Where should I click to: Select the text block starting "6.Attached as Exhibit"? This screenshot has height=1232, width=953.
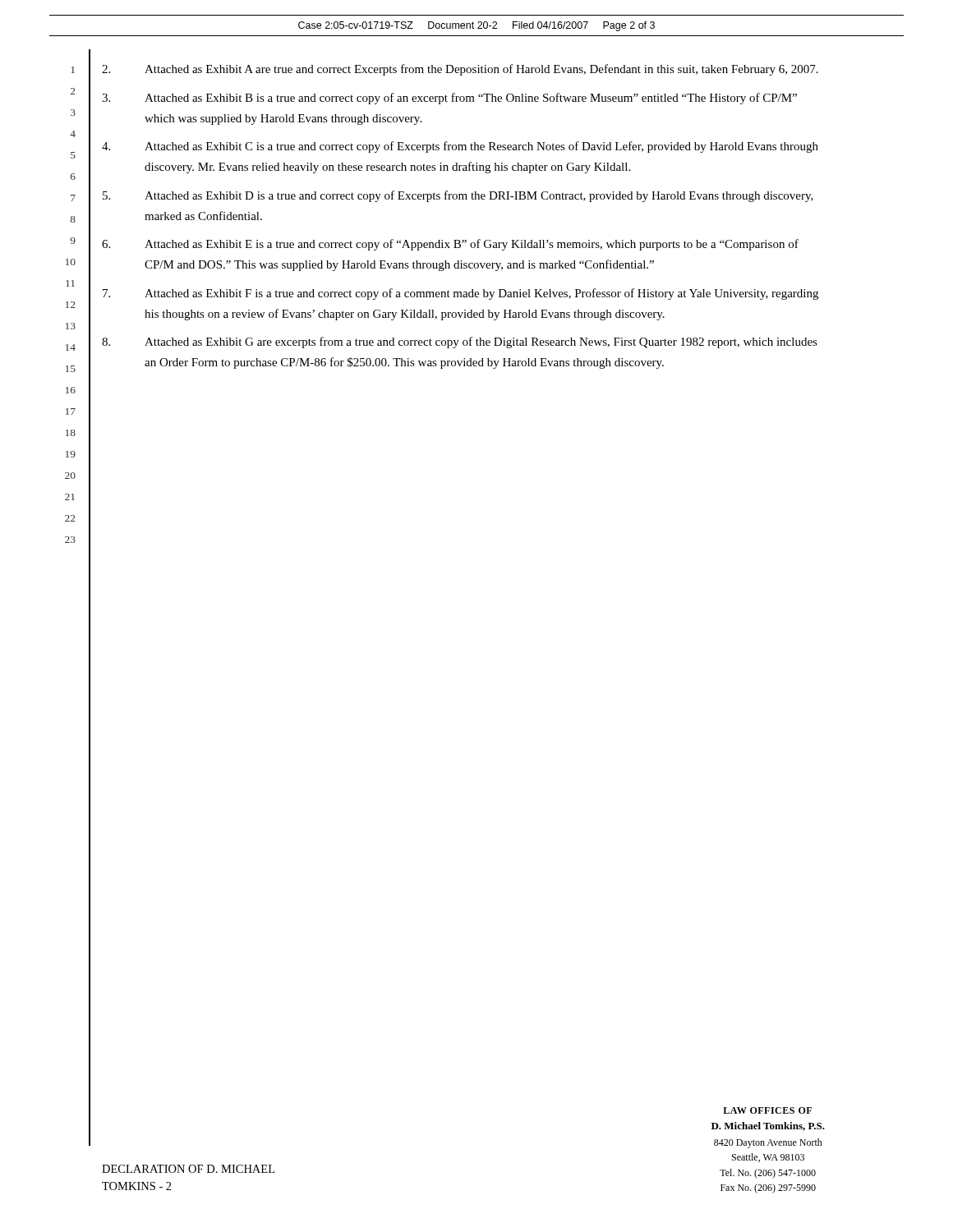pos(463,255)
